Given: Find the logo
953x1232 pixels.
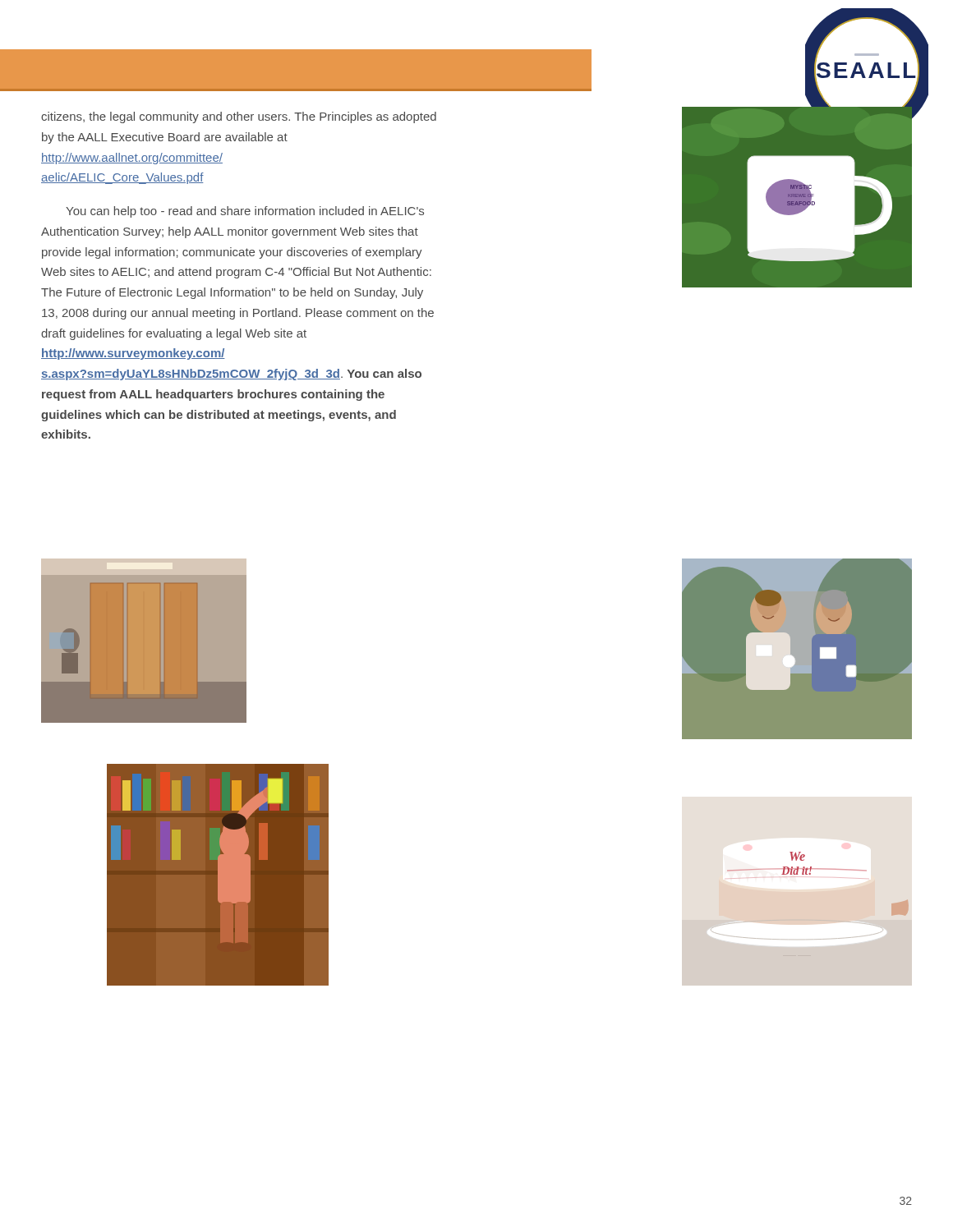Looking at the screenshot, I should (x=867, y=70).
